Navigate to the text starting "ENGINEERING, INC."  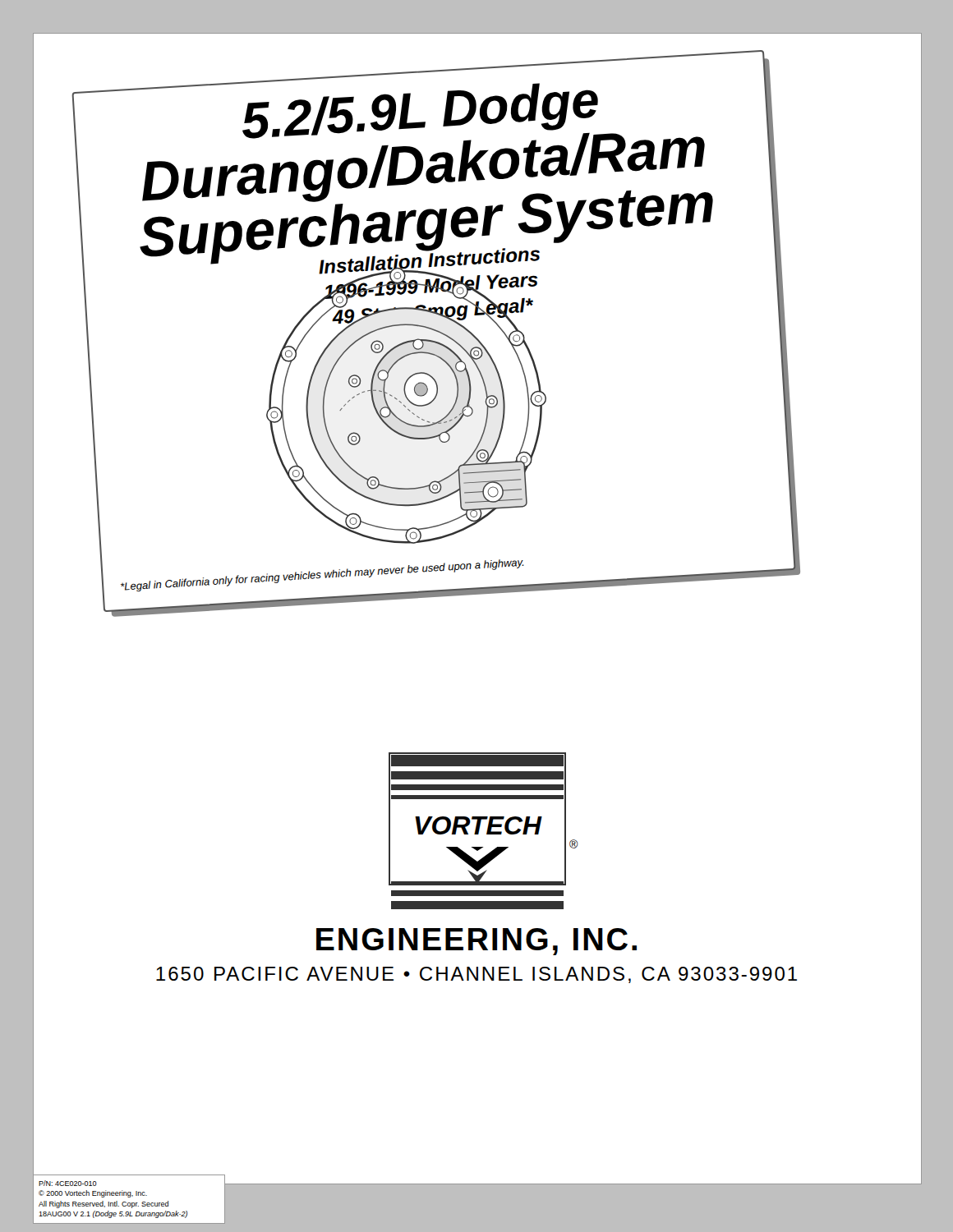click(477, 940)
